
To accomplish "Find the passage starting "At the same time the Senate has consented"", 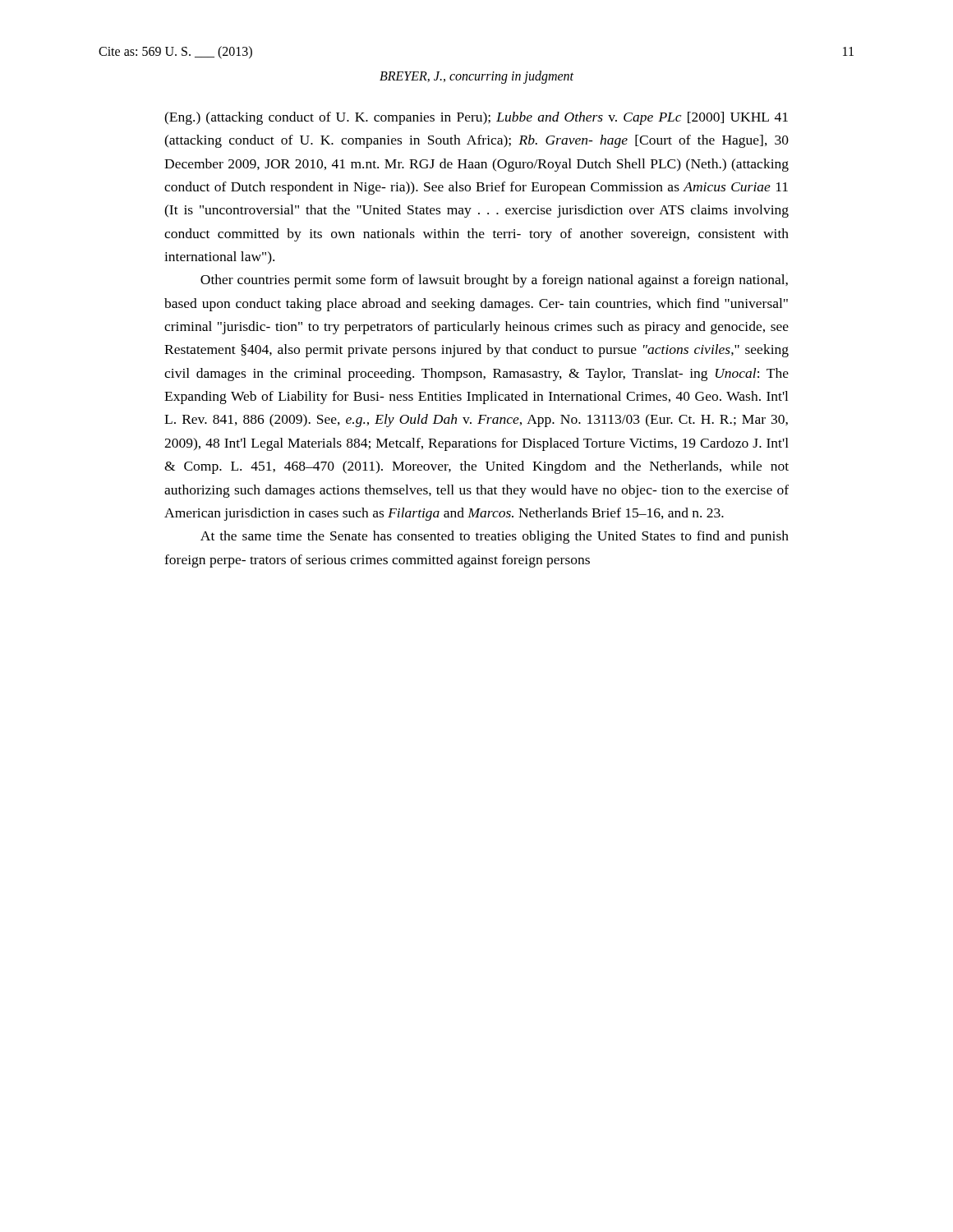I will (476, 547).
